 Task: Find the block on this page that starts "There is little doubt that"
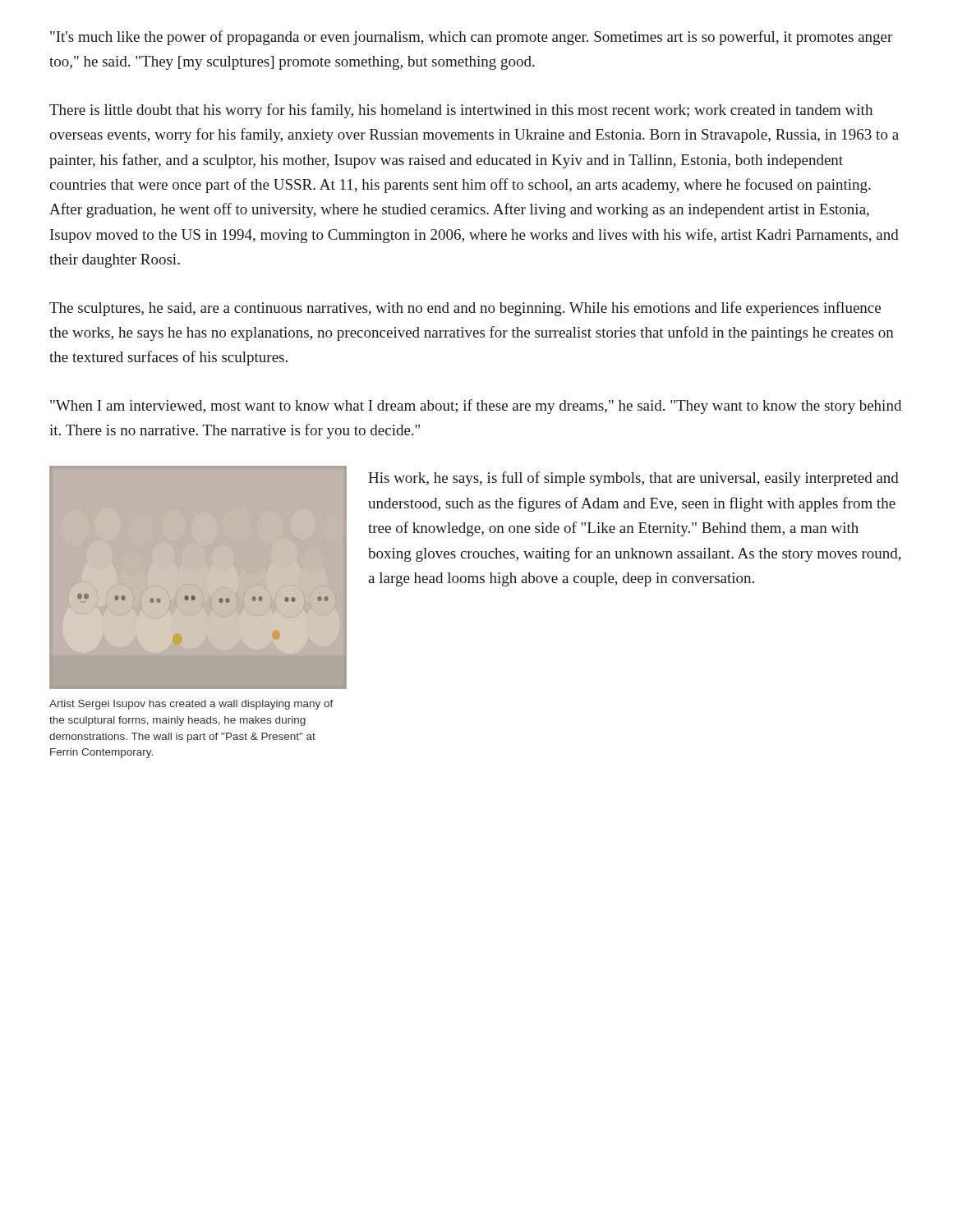pyautogui.click(x=474, y=184)
